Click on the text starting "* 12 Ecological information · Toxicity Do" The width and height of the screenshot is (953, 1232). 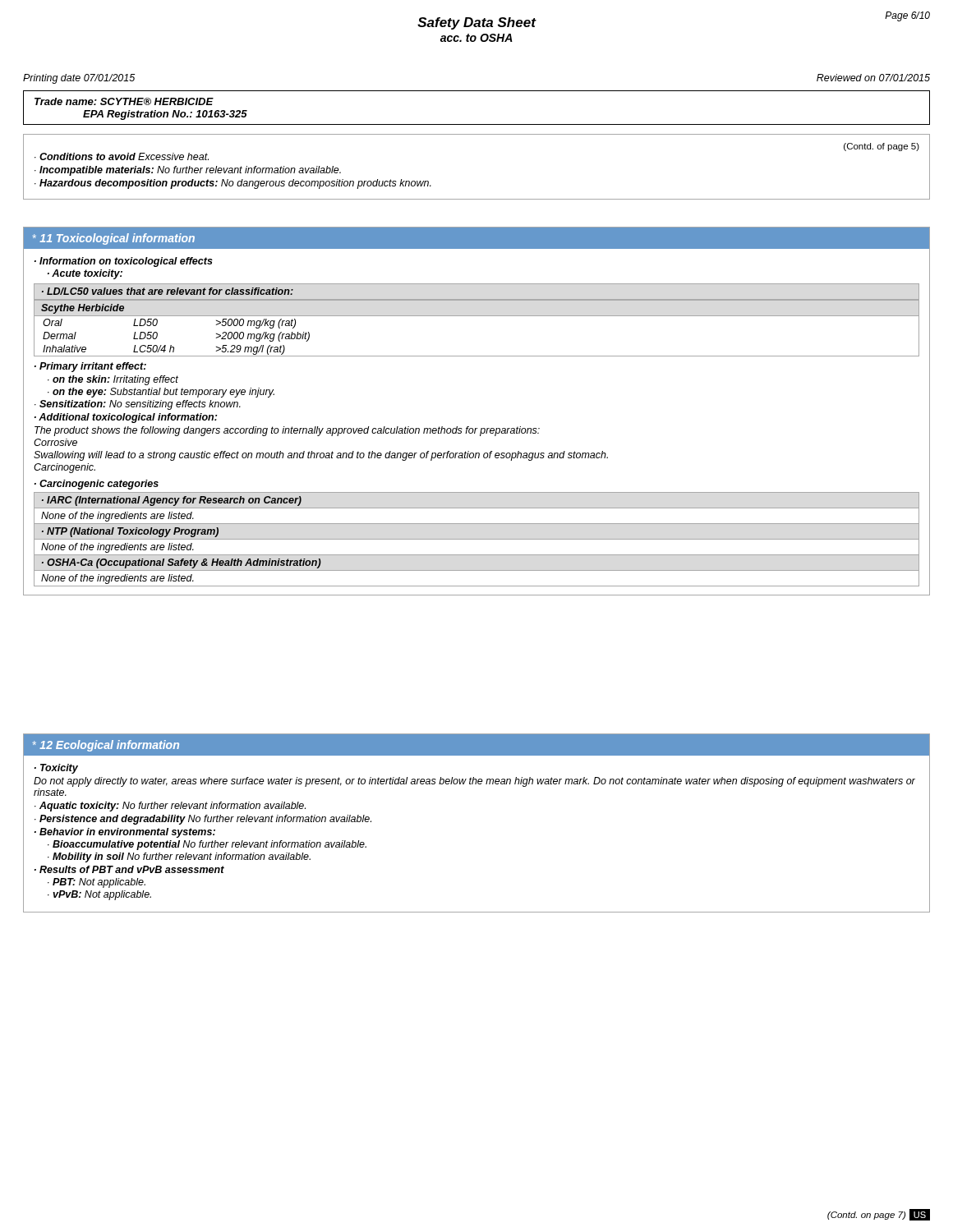pos(476,745)
